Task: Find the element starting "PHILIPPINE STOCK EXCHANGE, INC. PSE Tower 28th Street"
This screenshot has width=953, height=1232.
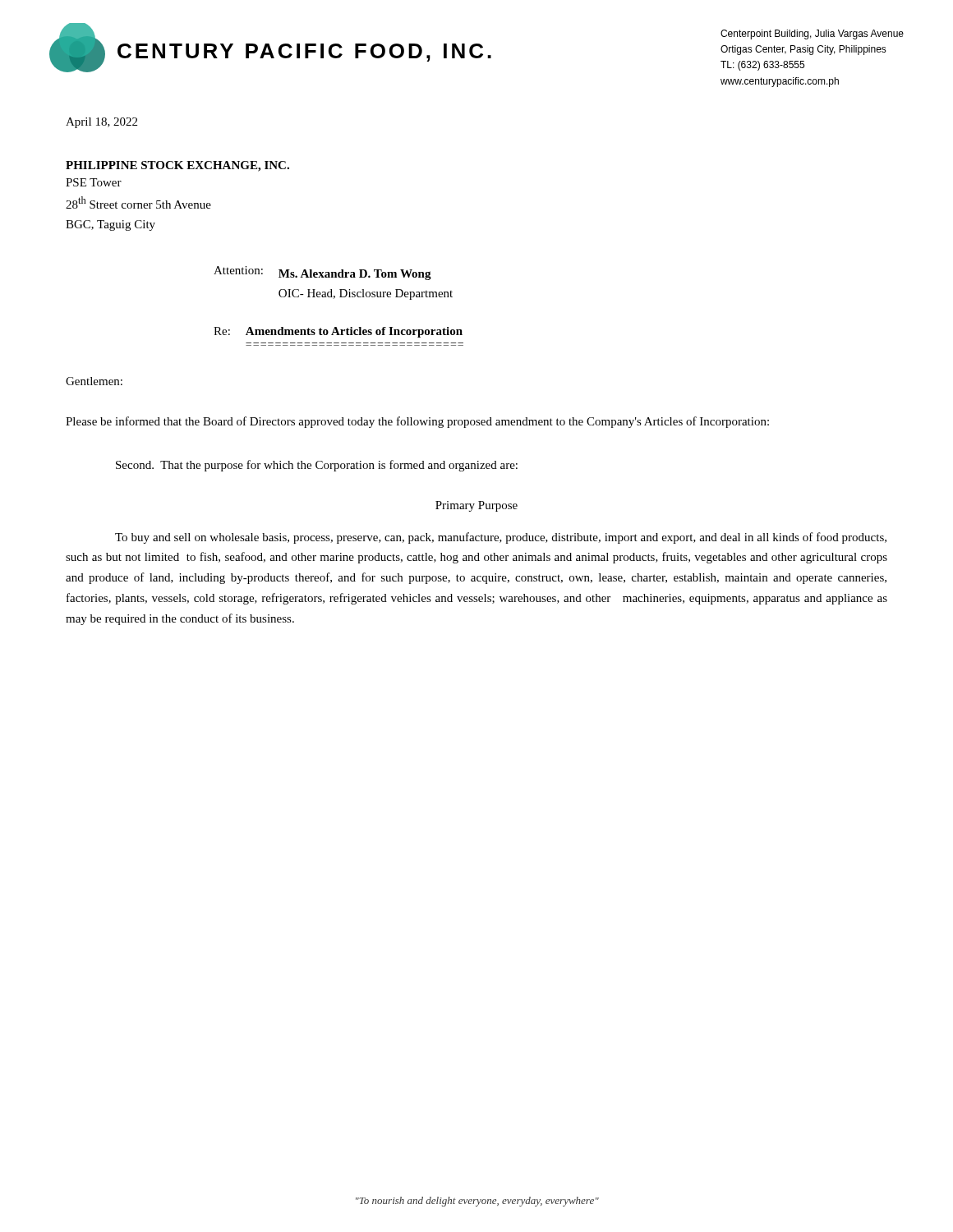Action: 177,166
